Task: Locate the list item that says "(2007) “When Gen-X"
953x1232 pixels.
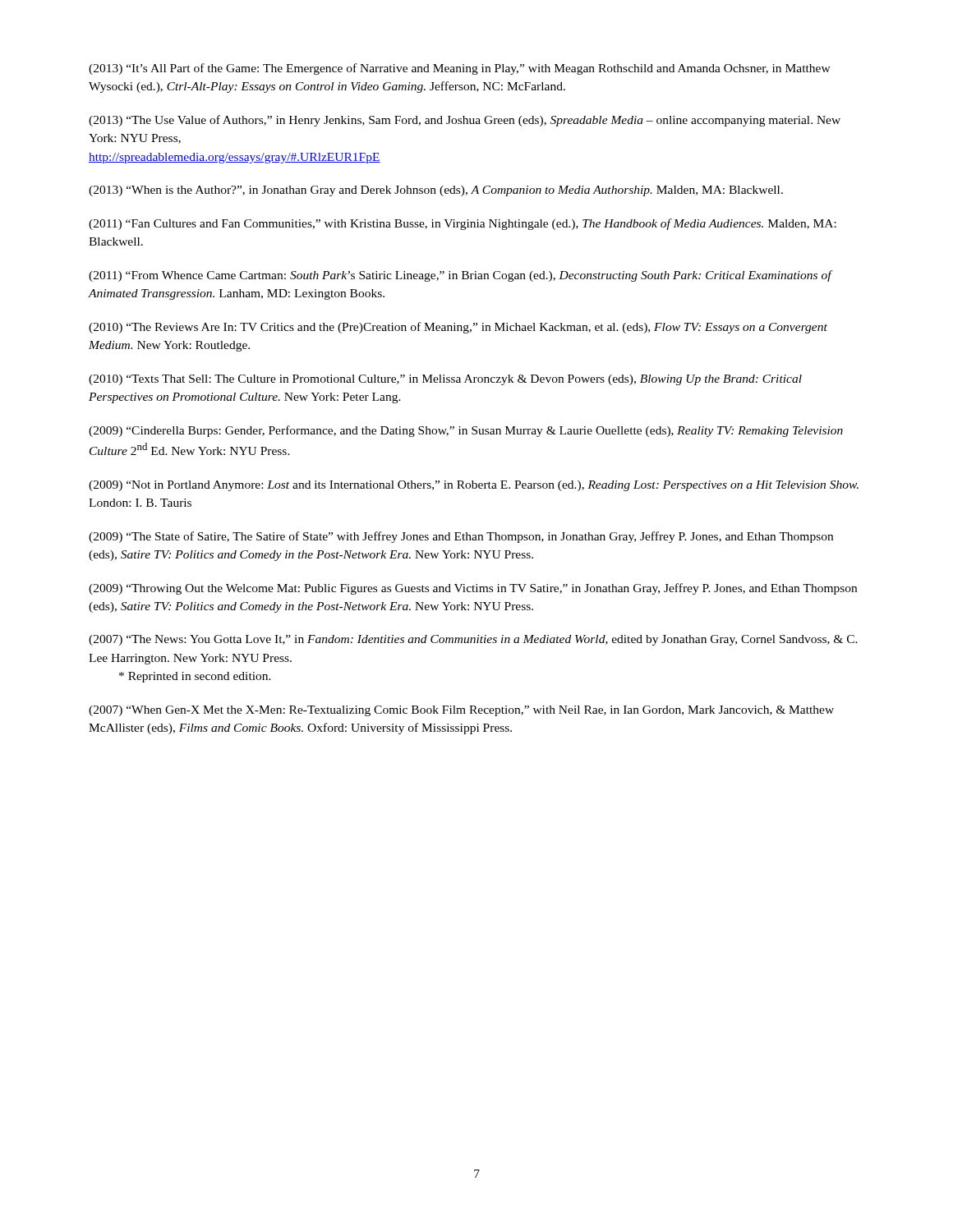Action: [461, 718]
